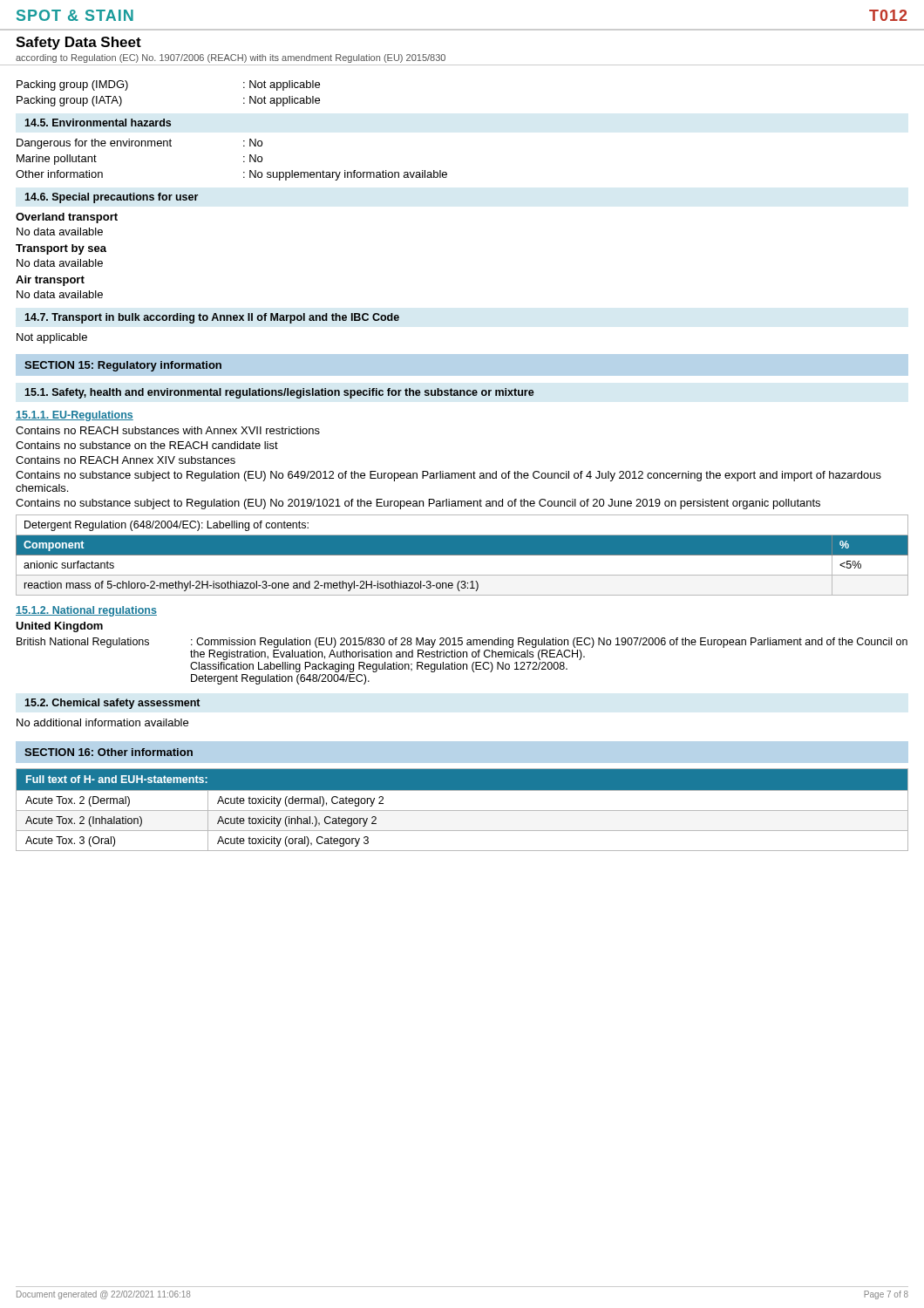Where is the section header that starts "14.7. Transport in"?
This screenshot has height=1308, width=924.
(212, 317)
